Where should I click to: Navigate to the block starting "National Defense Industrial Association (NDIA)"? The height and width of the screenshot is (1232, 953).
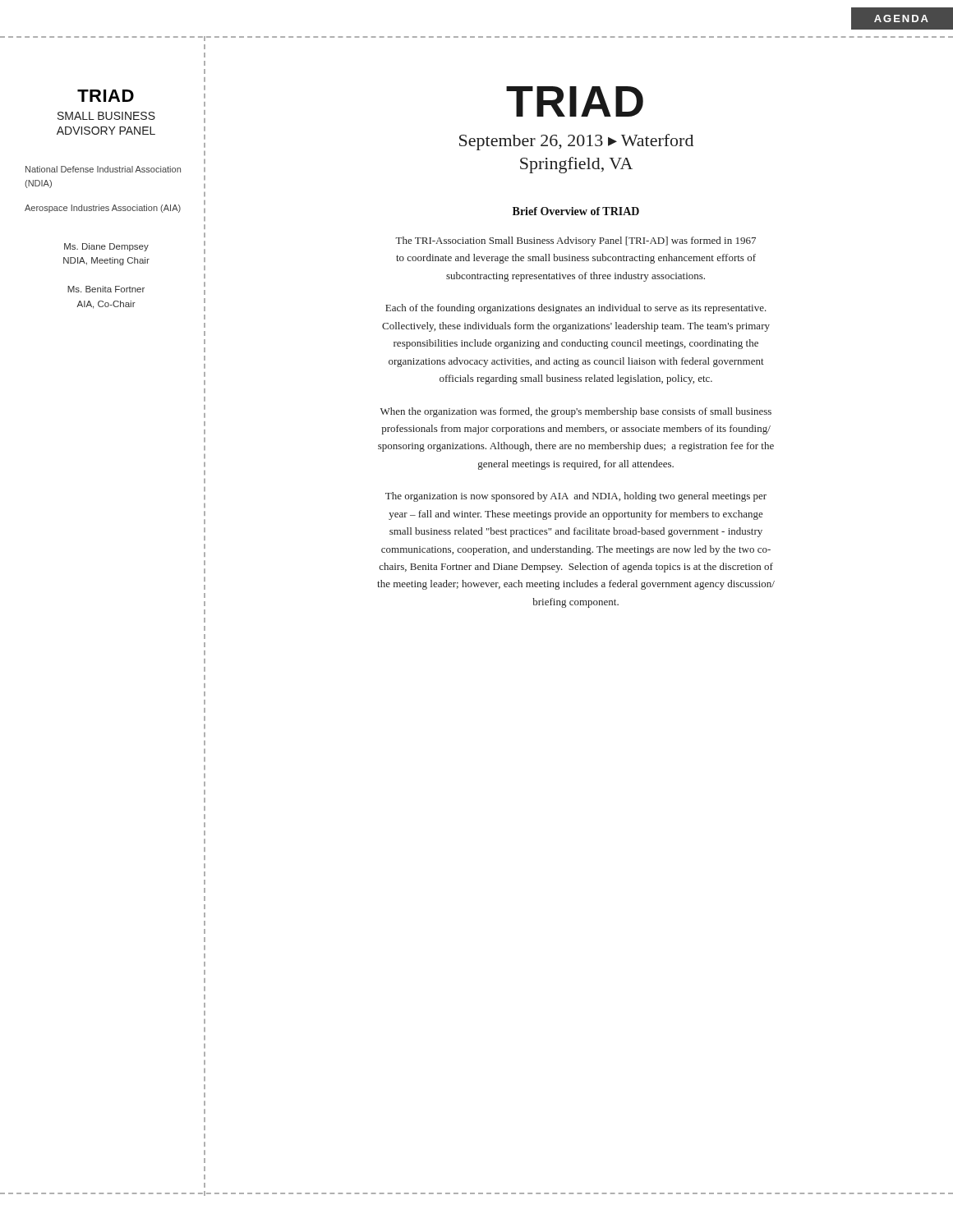[x=103, y=176]
